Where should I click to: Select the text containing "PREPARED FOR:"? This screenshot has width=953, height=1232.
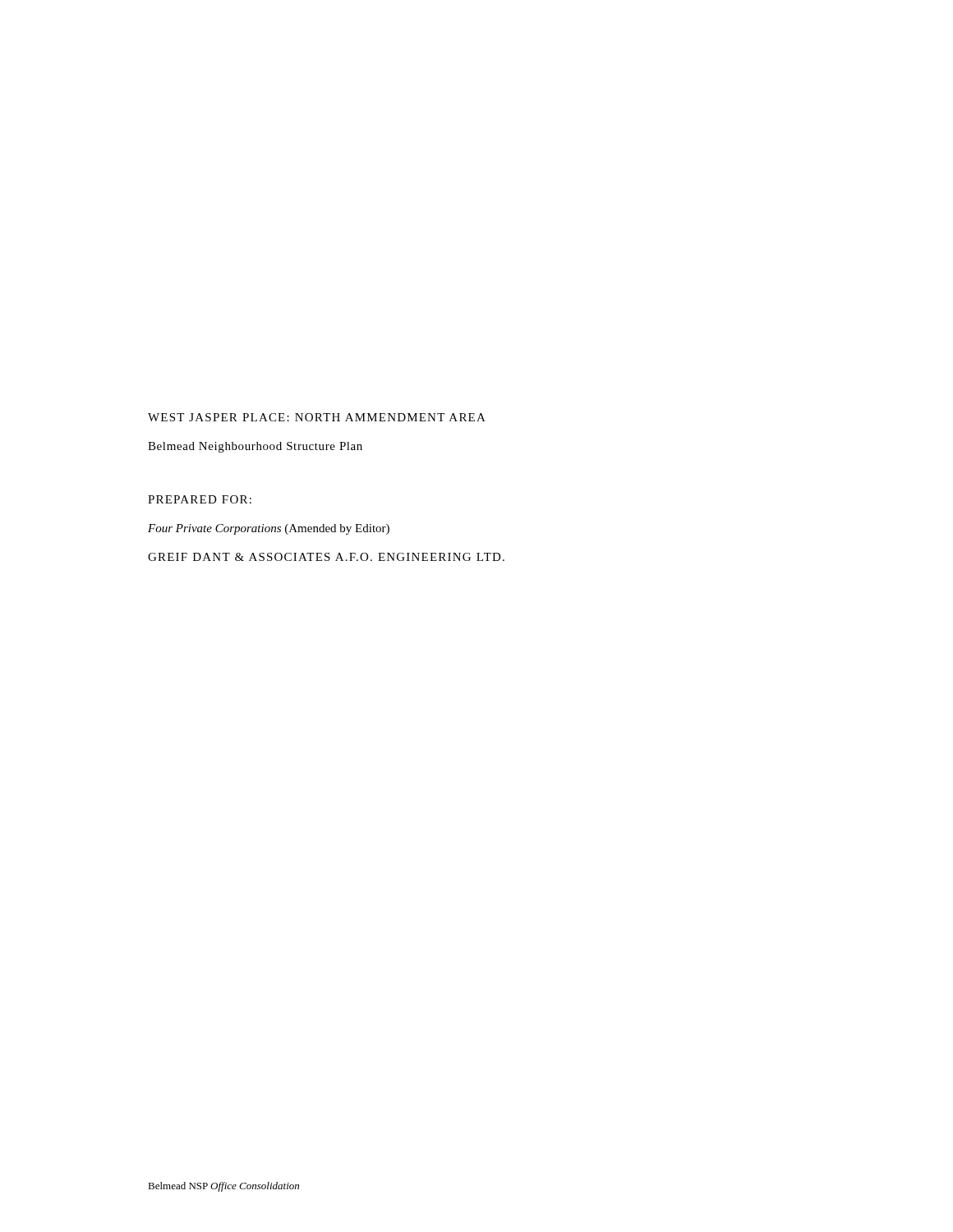point(200,499)
